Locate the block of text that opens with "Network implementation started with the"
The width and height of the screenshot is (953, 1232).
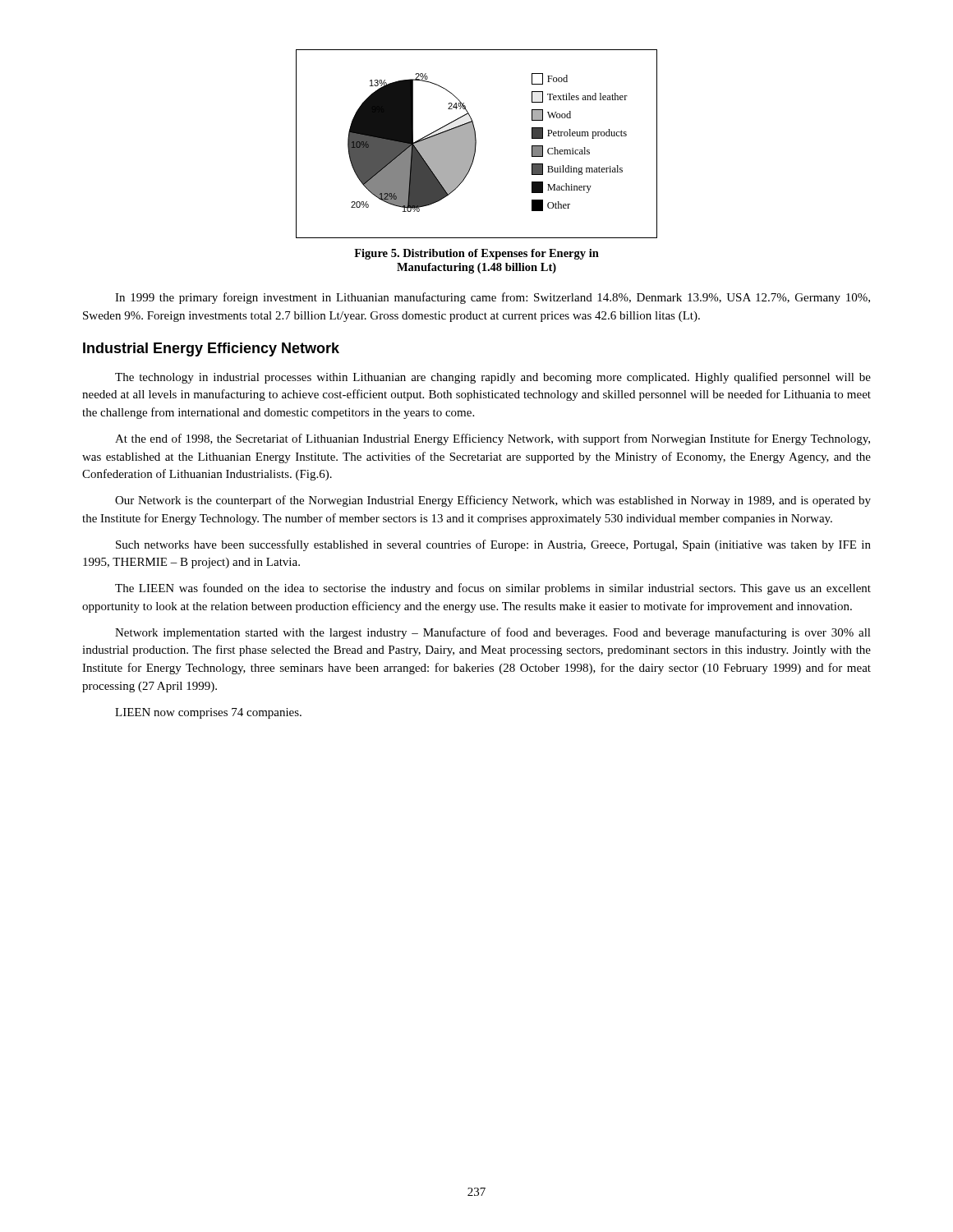[x=476, y=659]
